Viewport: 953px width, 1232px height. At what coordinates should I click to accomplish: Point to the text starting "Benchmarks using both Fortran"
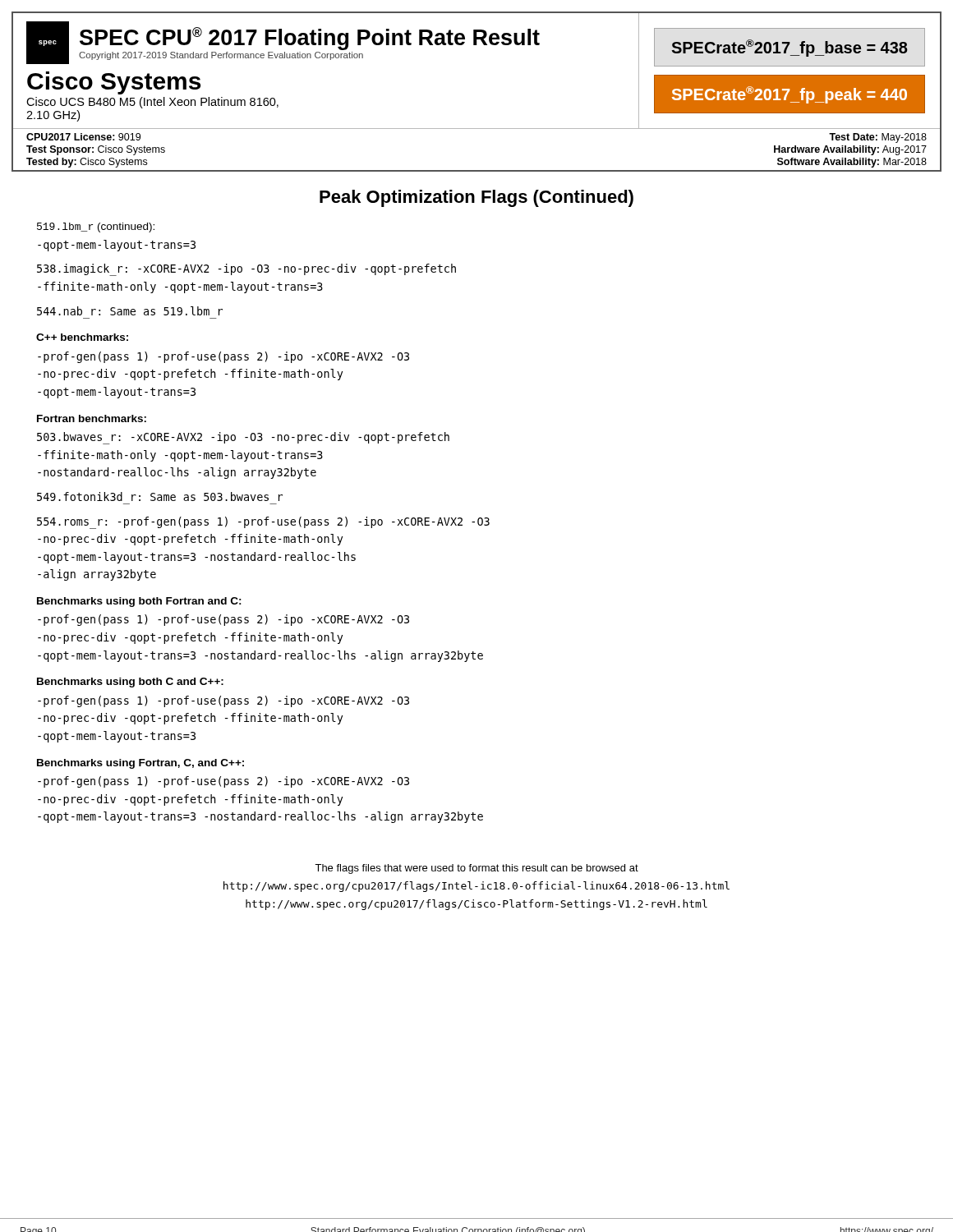(x=139, y=601)
